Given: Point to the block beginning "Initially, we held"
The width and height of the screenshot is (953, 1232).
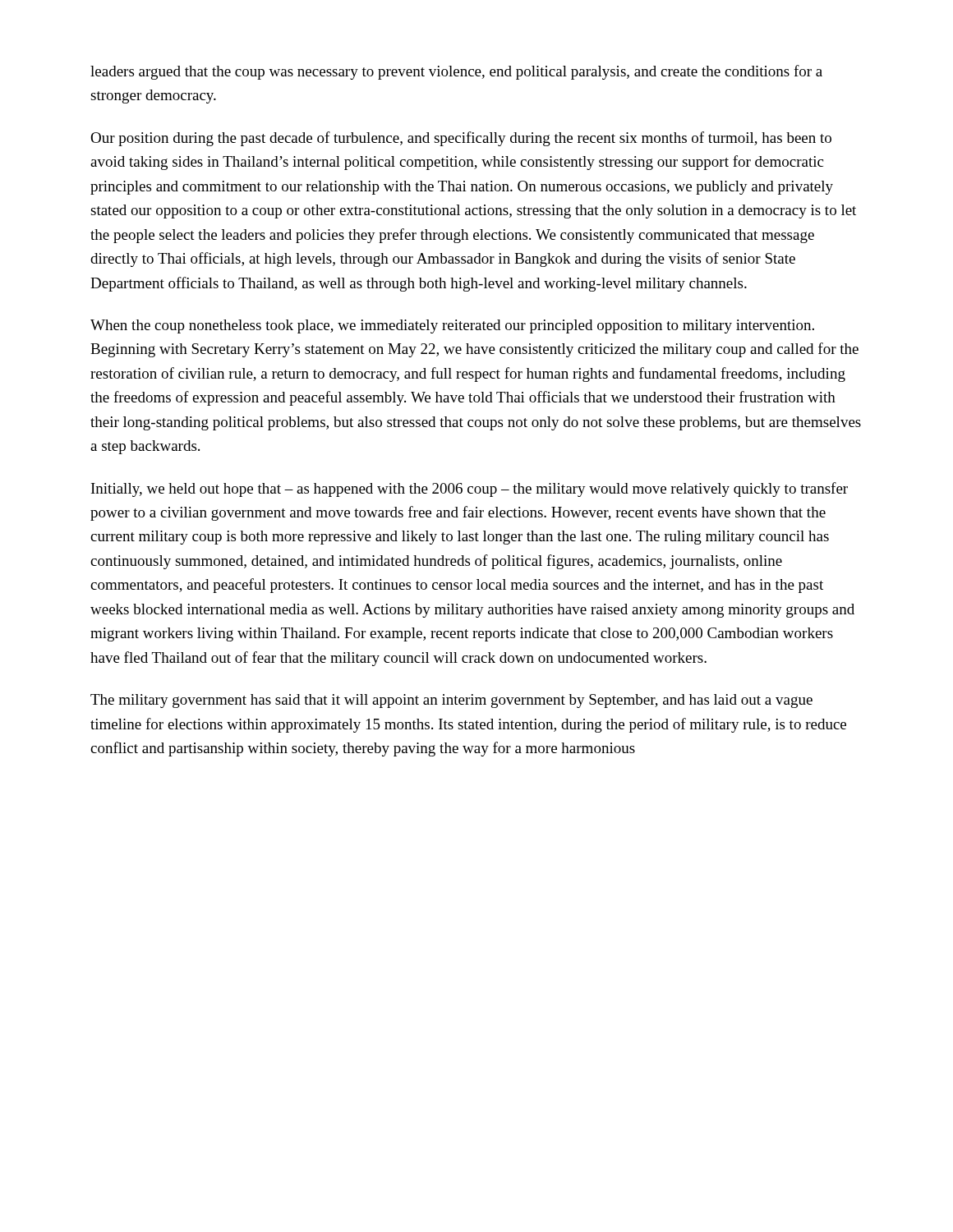Looking at the screenshot, I should pyautogui.click(x=476, y=573).
